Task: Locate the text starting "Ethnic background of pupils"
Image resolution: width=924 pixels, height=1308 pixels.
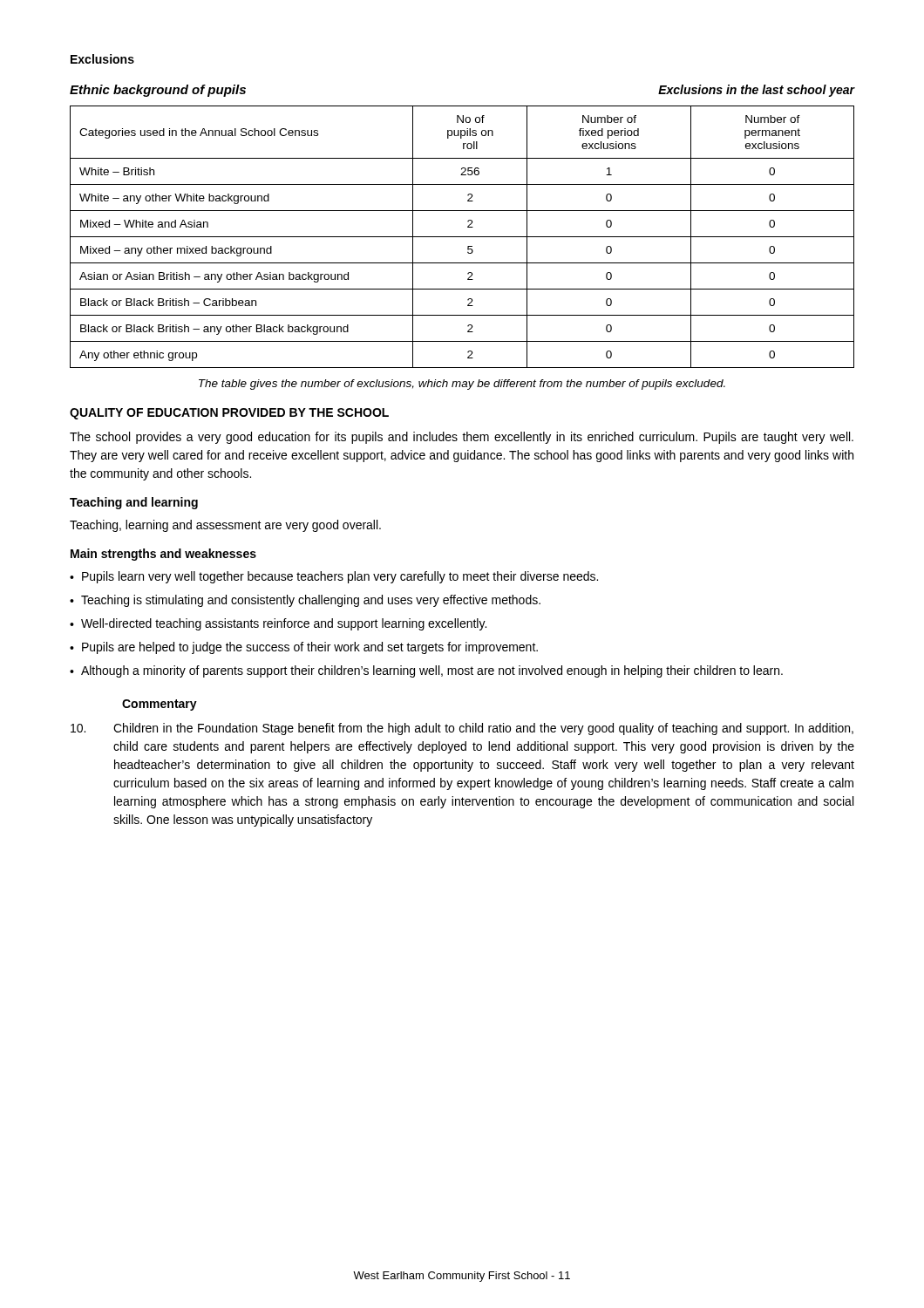Action: (158, 89)
